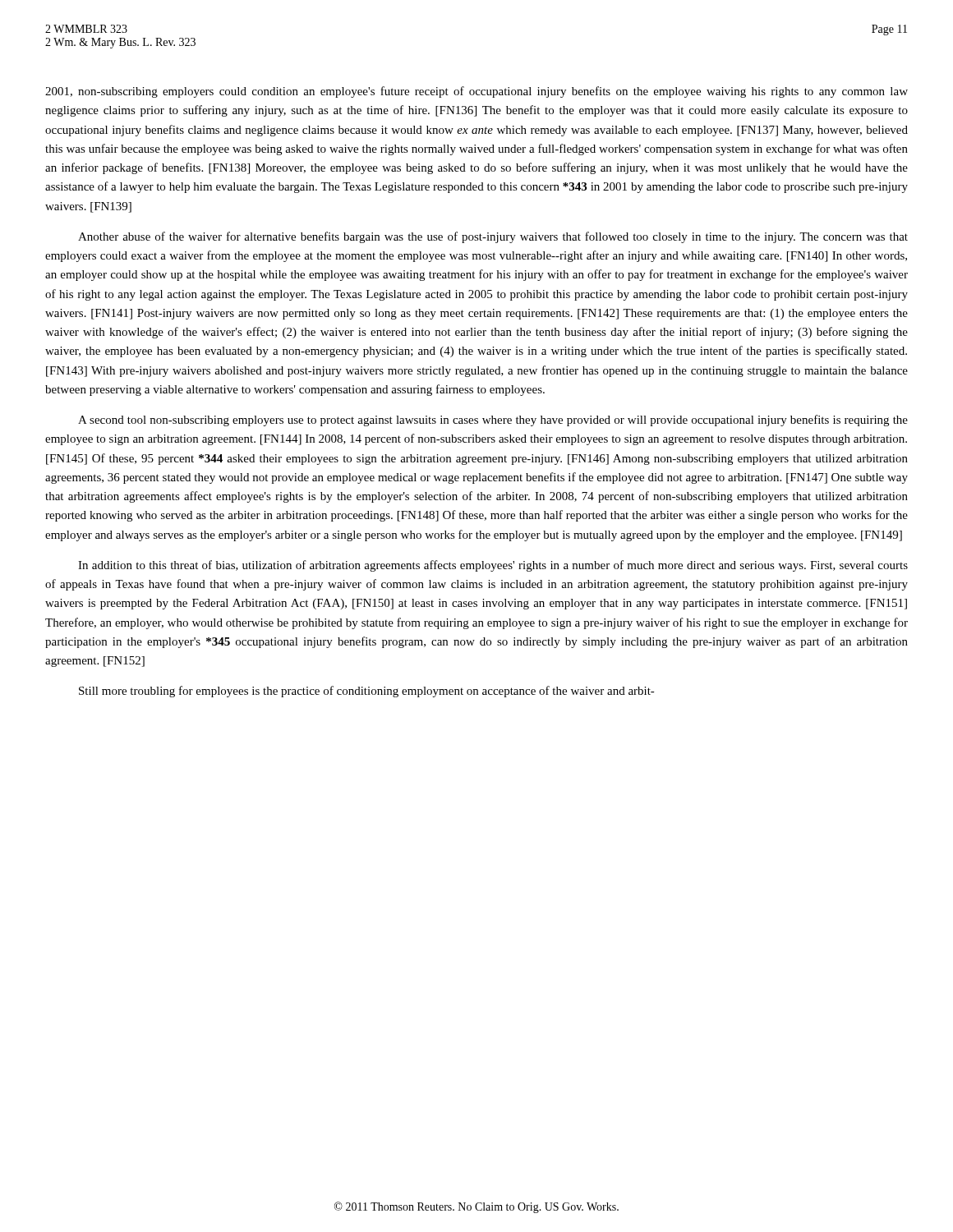The width and height of the screenshot is (953, 1232).
Task: Find the text block that says "Still more troubling for employees"
Action: click(366, 691)
